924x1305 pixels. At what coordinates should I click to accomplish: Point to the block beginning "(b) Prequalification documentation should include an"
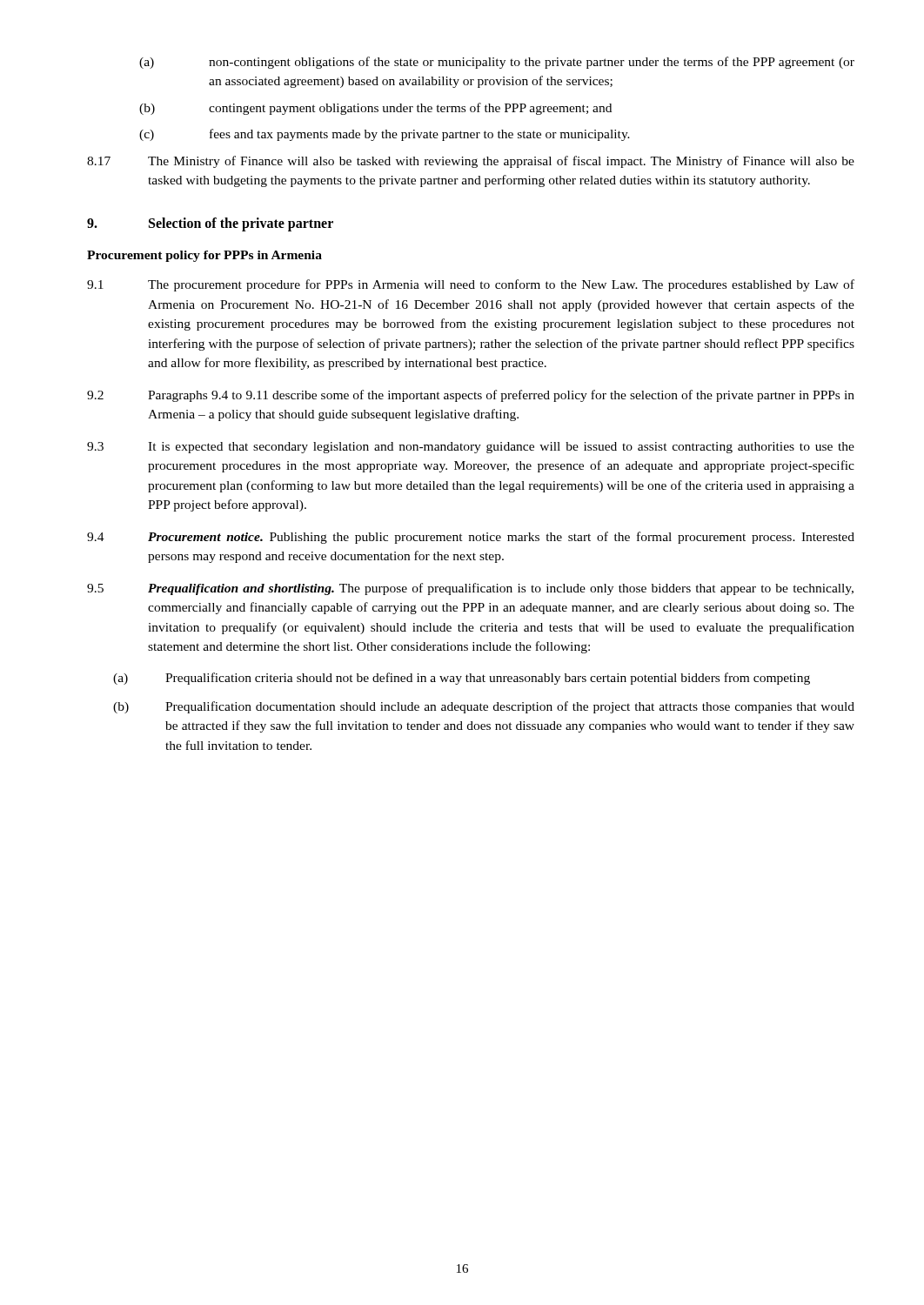point(484,726)
